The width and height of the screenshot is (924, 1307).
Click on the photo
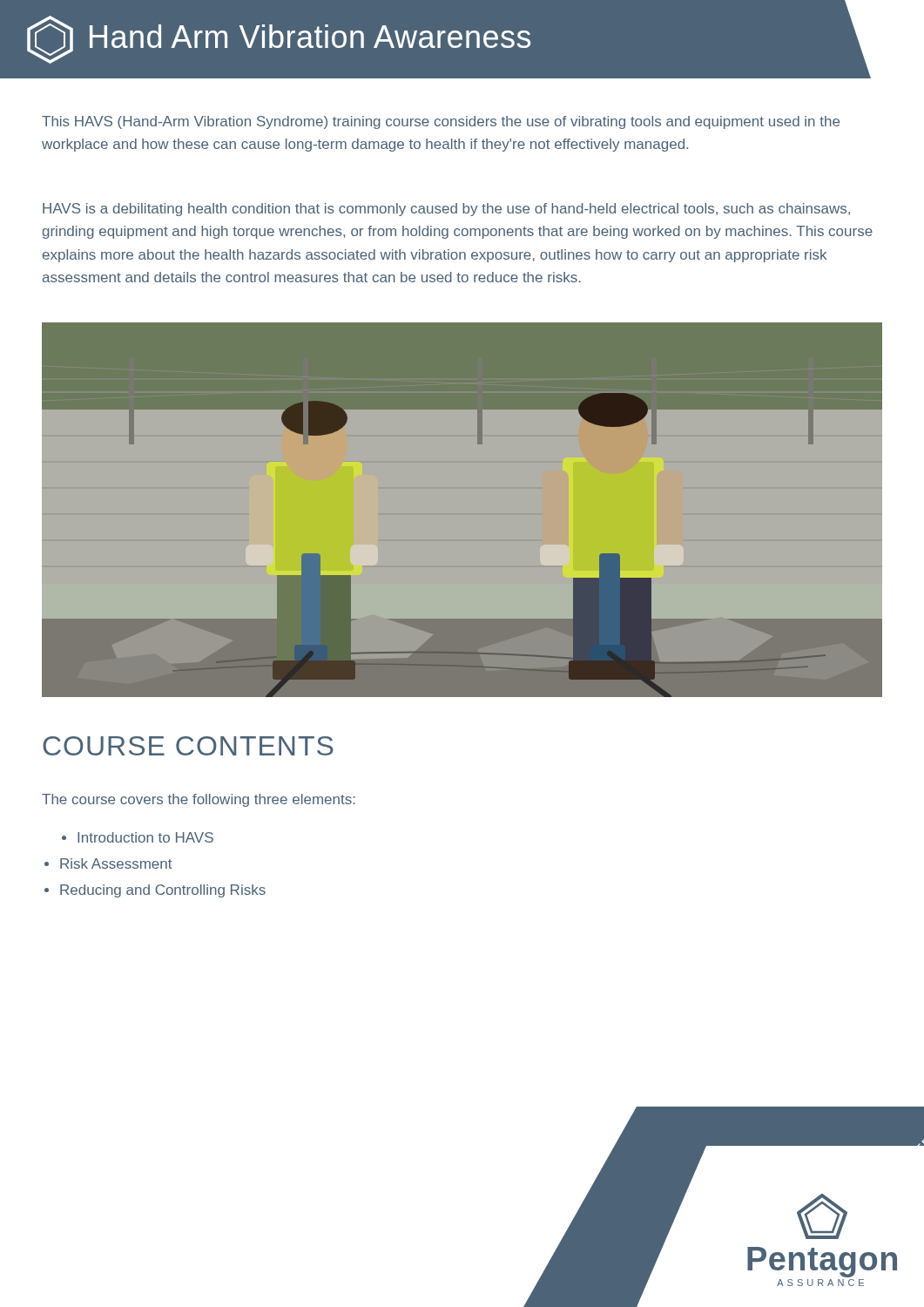(462, 510)
